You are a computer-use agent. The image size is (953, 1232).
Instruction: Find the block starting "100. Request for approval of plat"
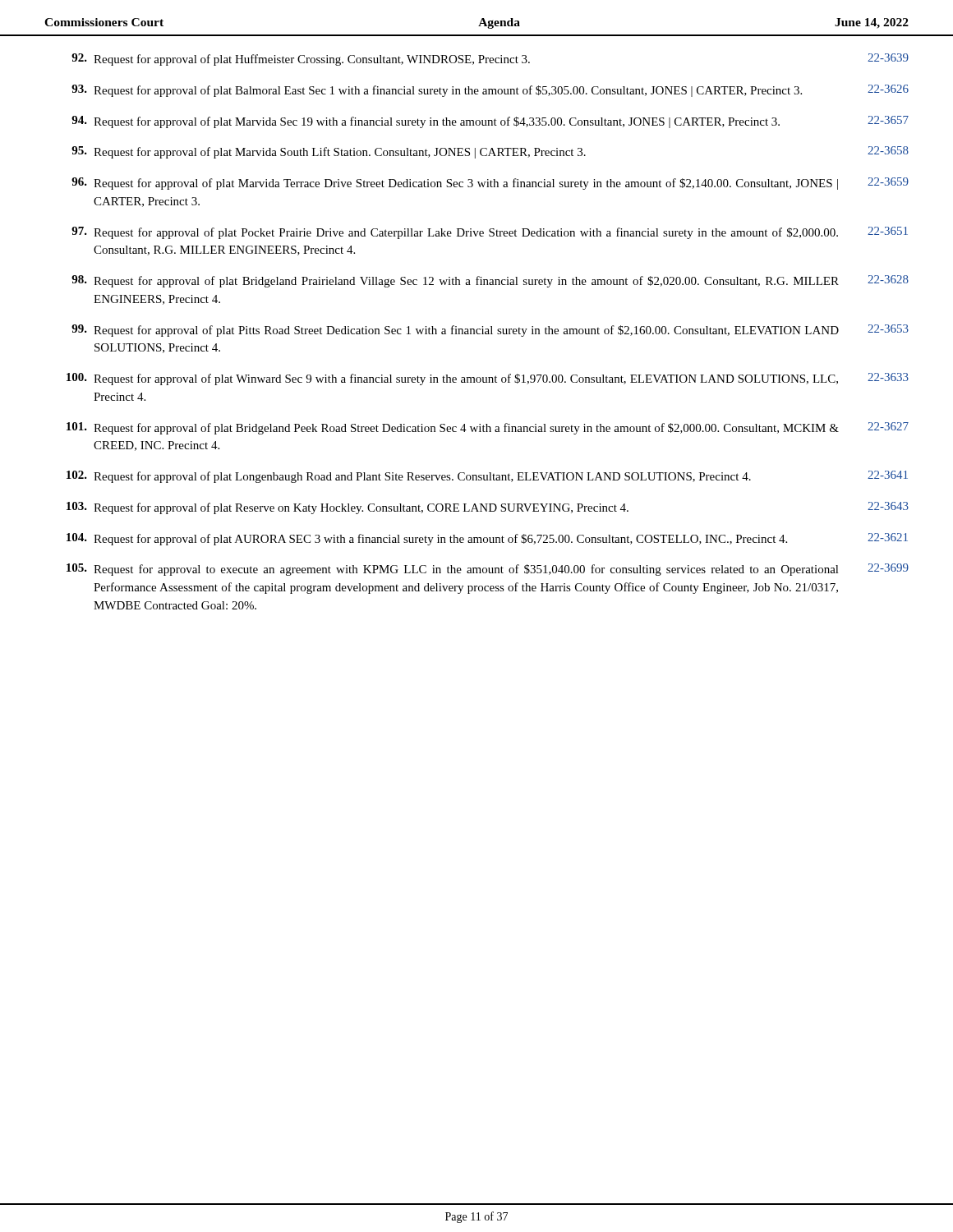tap(476, 388)
